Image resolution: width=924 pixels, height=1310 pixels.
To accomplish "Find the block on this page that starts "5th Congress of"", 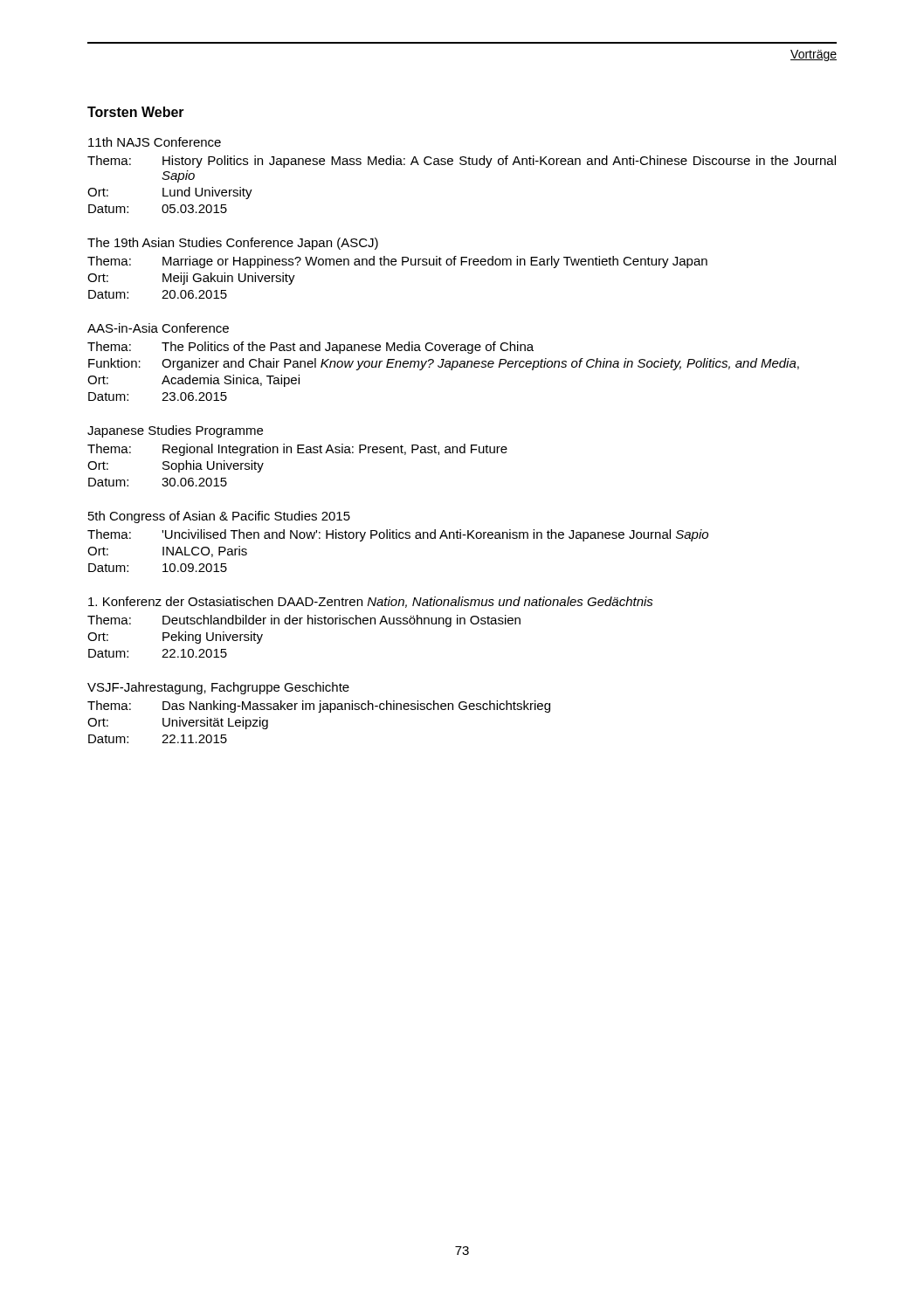I will (462, 541).
